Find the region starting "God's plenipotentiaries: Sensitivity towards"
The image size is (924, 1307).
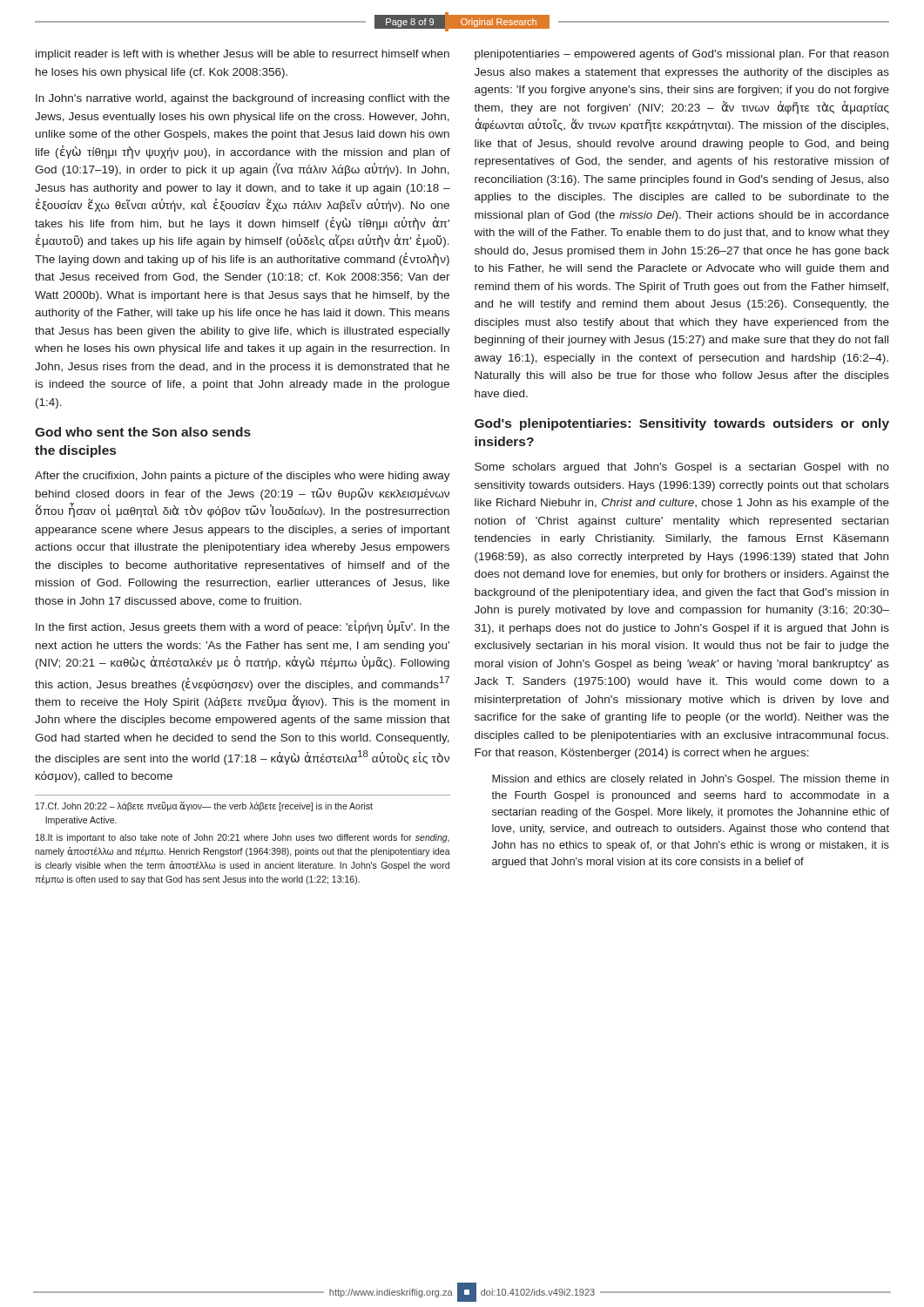point(682,433)
